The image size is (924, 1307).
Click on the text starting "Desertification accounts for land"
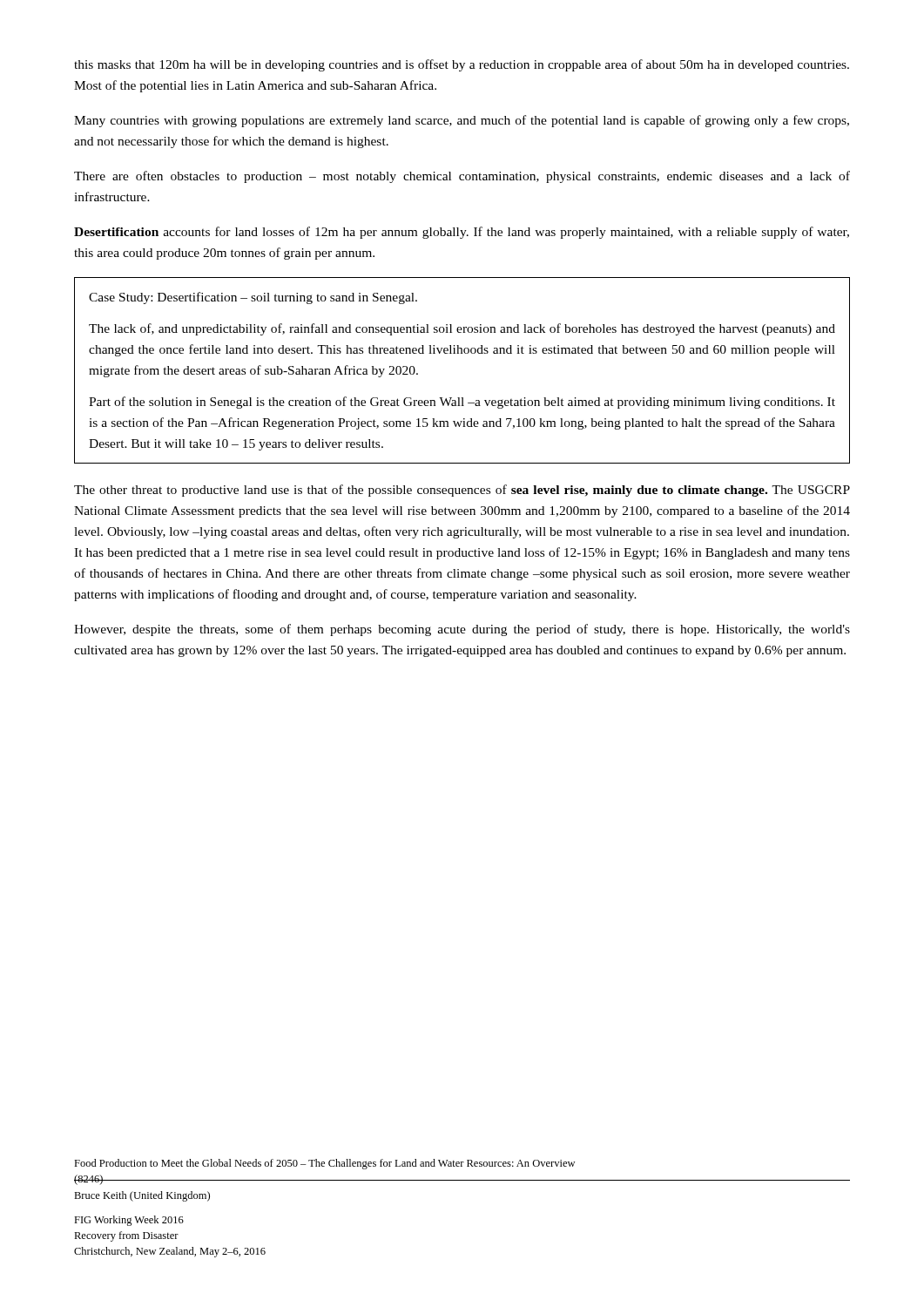(x=462, y=242)
